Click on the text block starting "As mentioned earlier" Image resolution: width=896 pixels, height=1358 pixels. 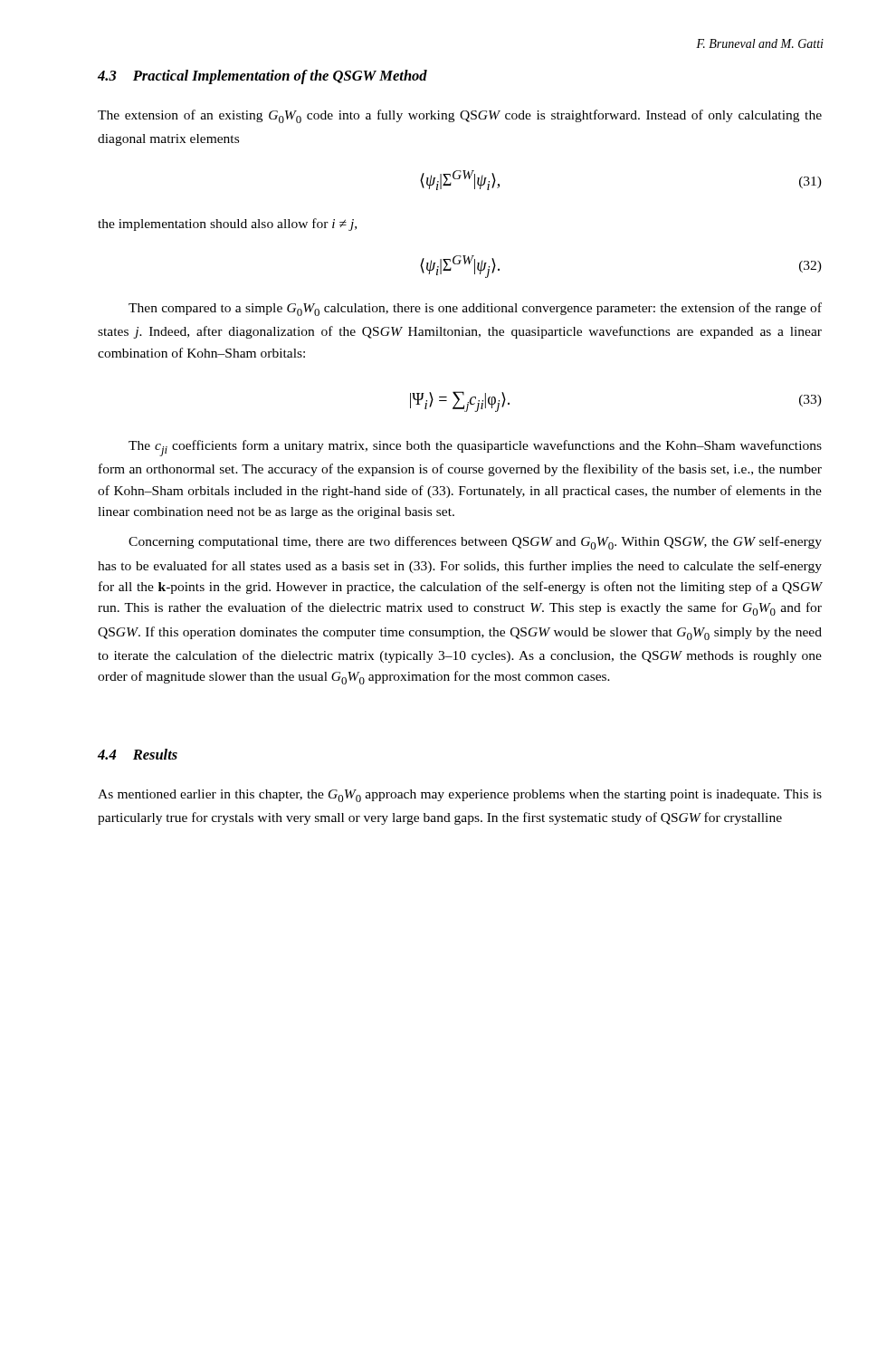(460, 805)
